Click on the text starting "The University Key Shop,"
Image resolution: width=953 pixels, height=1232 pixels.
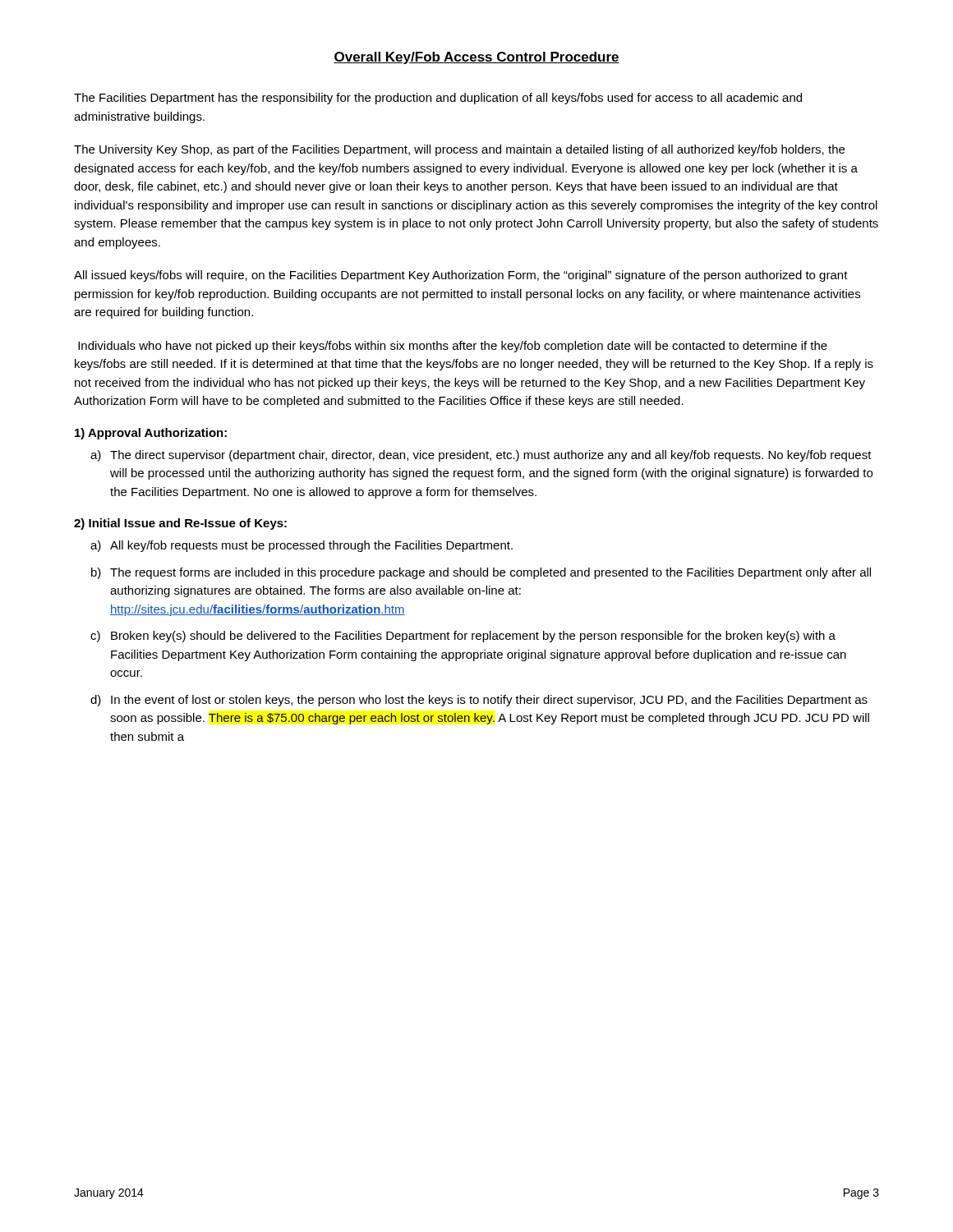(476, 195)
